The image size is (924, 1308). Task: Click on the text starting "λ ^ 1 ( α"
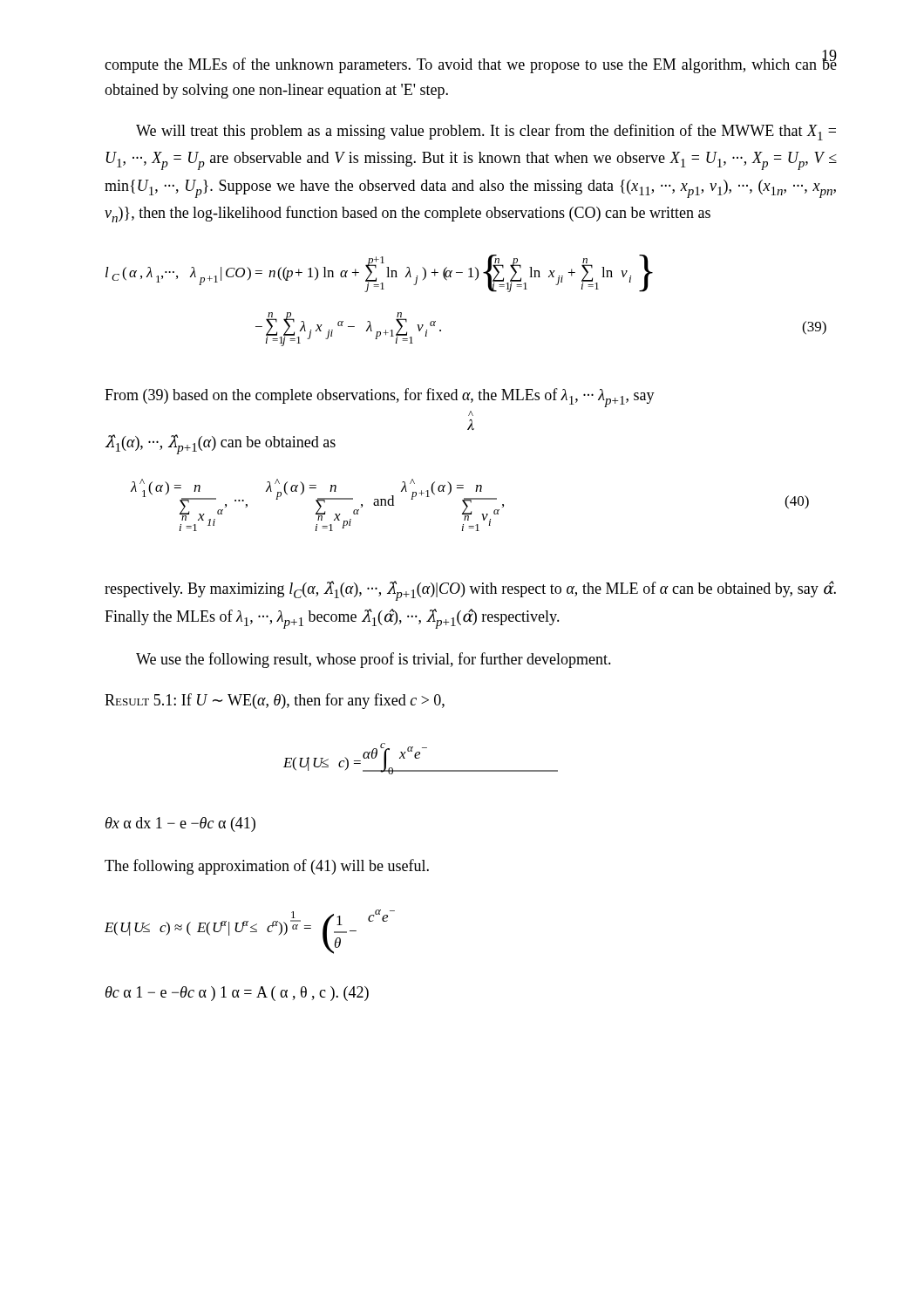click(471, 512)
